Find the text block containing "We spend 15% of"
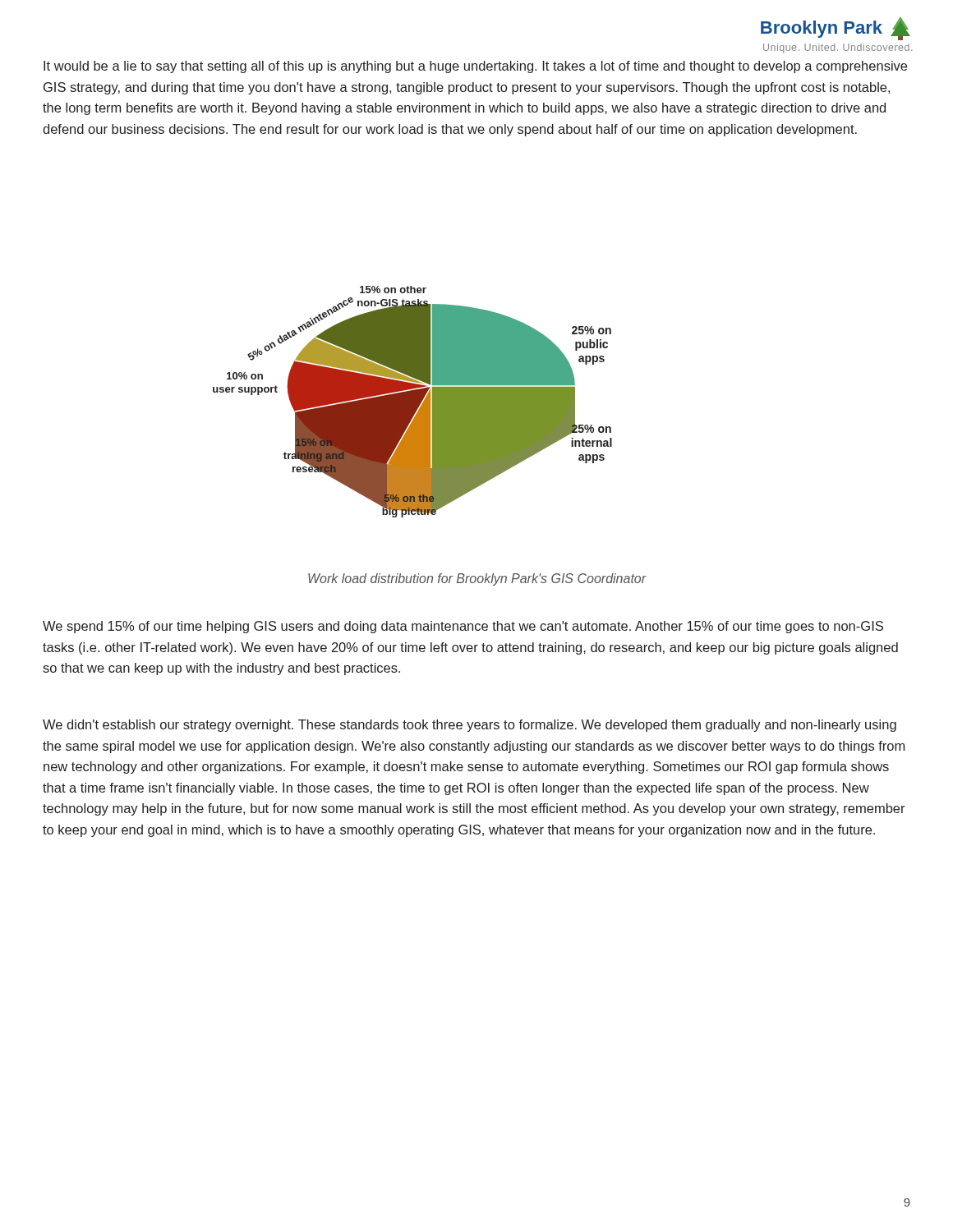 point(476,647)
